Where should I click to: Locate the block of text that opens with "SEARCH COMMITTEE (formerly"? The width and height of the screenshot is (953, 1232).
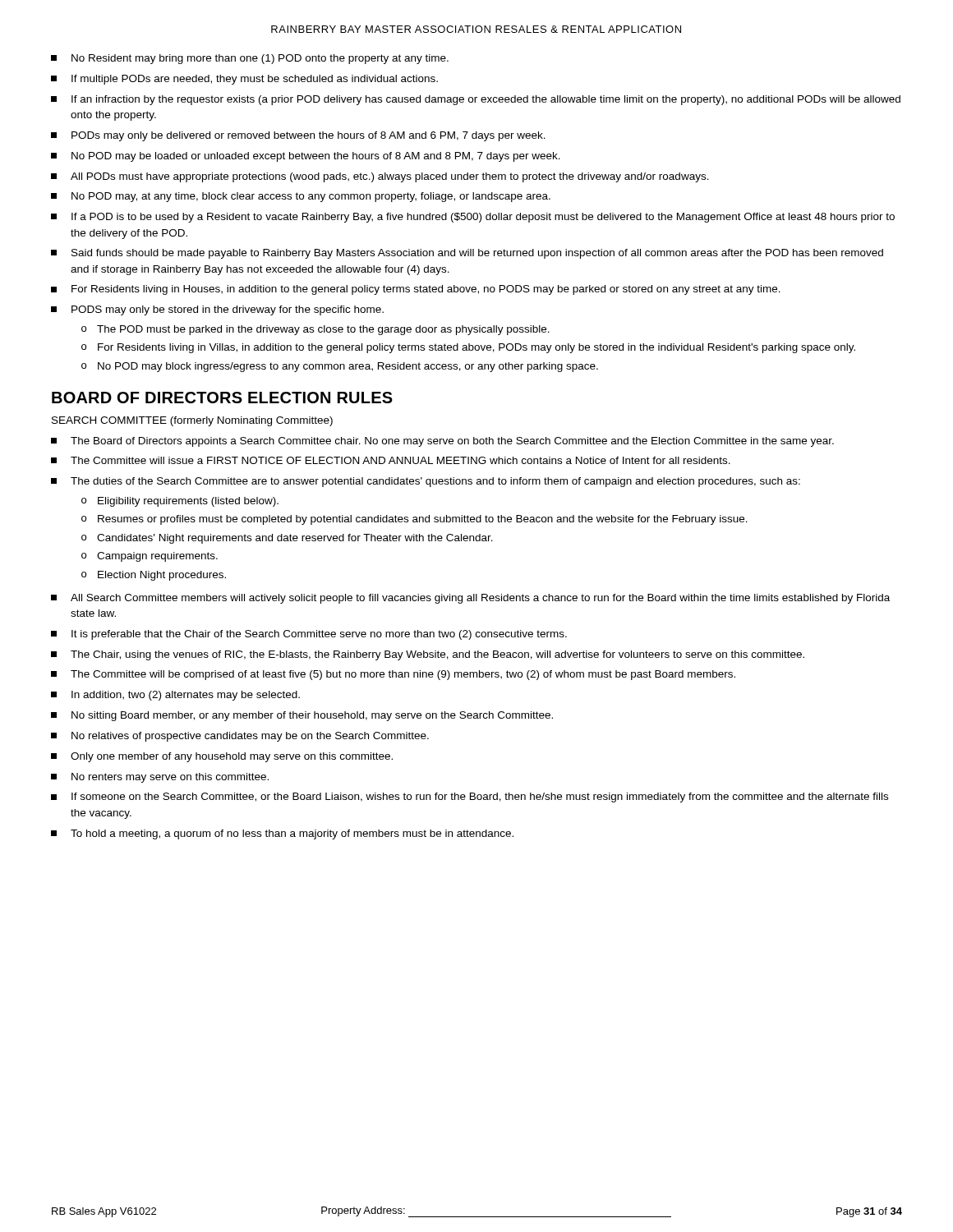pyautogui.click(x=192, y=420)
